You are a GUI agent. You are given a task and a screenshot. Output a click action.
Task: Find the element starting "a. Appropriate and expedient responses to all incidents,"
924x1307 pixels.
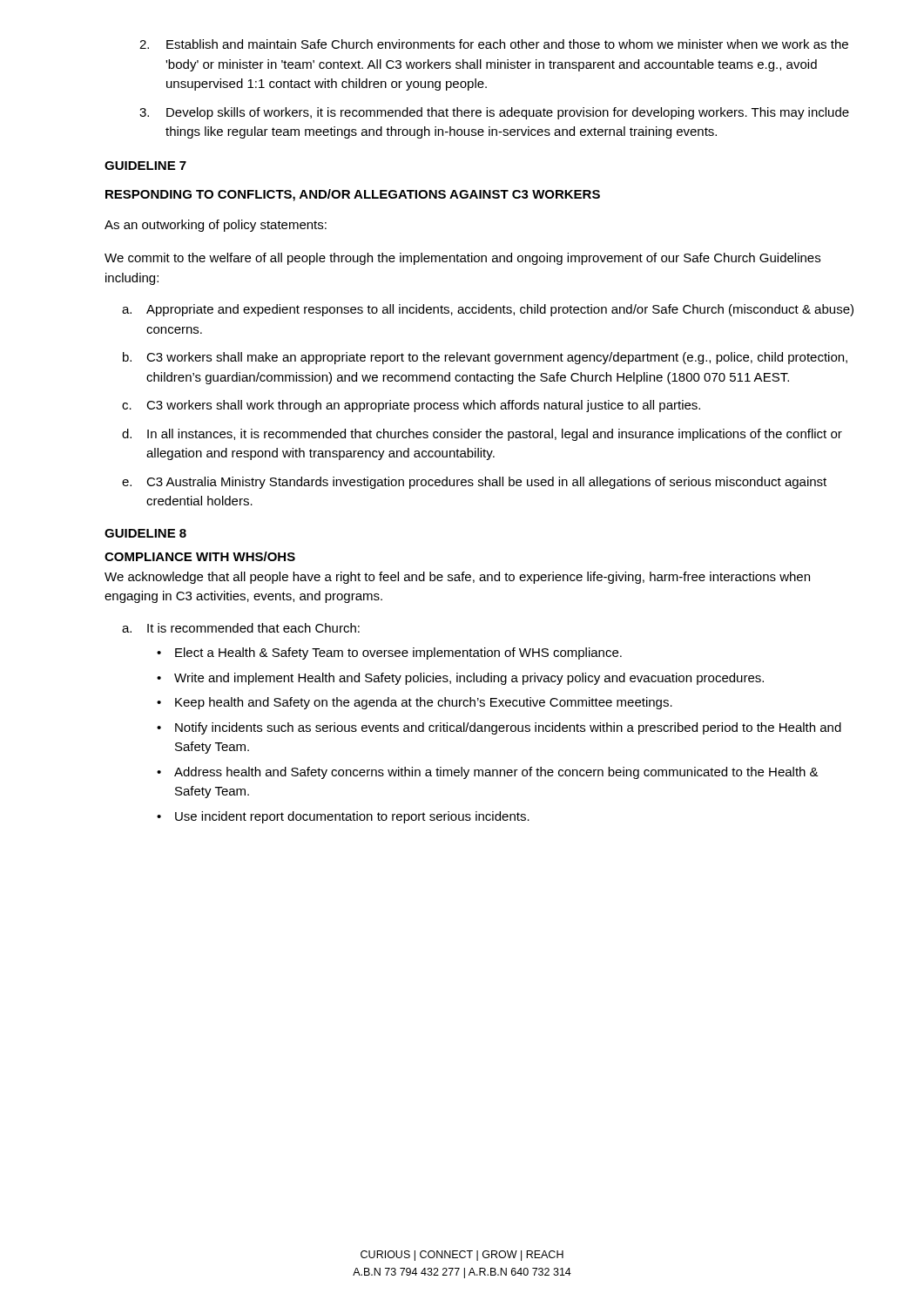(488, 319)
